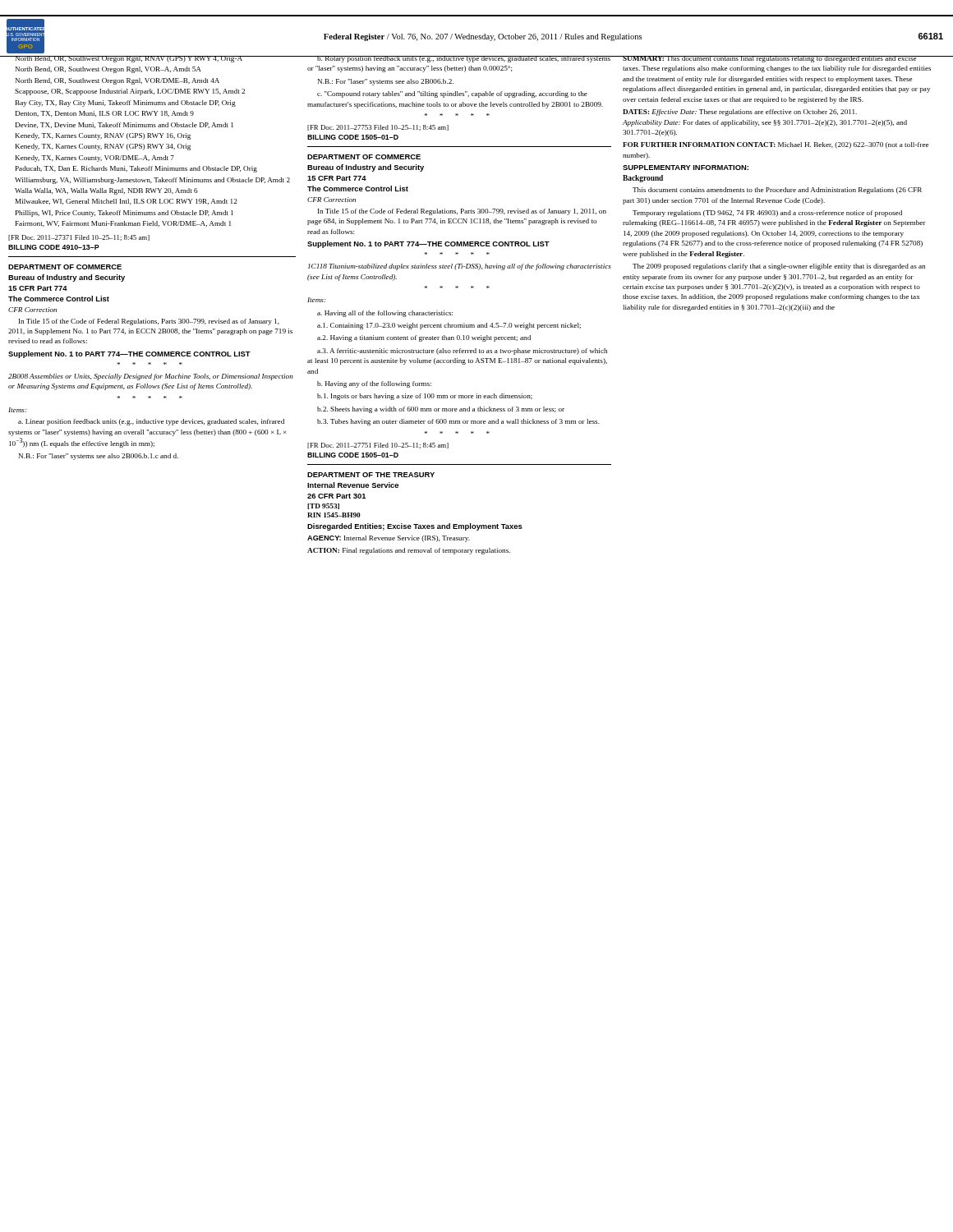The height and width of the screenshot is (1232, 953).
Task: Select the text block that reads "b.1. Ingots or bars having a size of"
Action: (x=425, y=396)
